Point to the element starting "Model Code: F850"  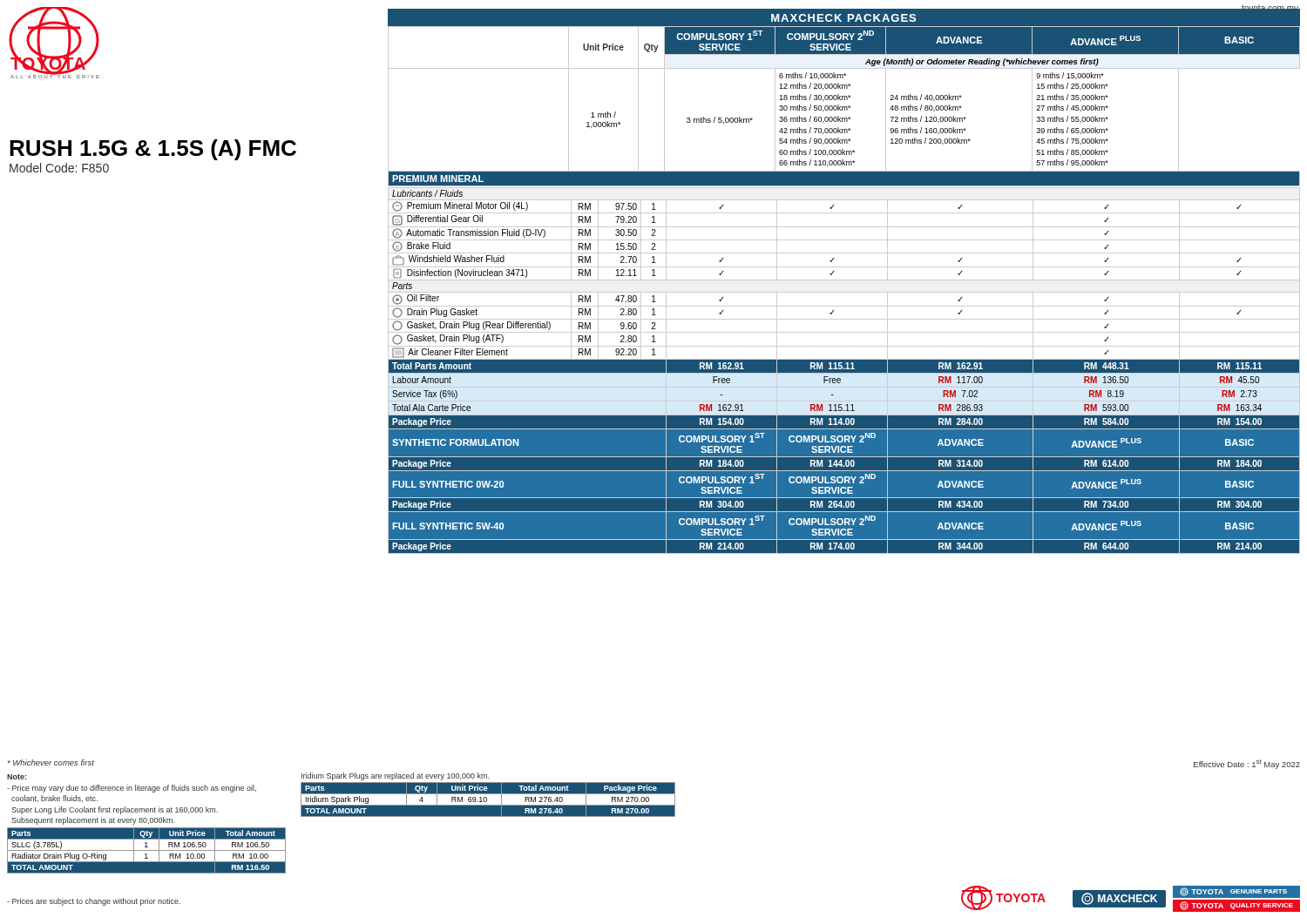pos(59,168)
